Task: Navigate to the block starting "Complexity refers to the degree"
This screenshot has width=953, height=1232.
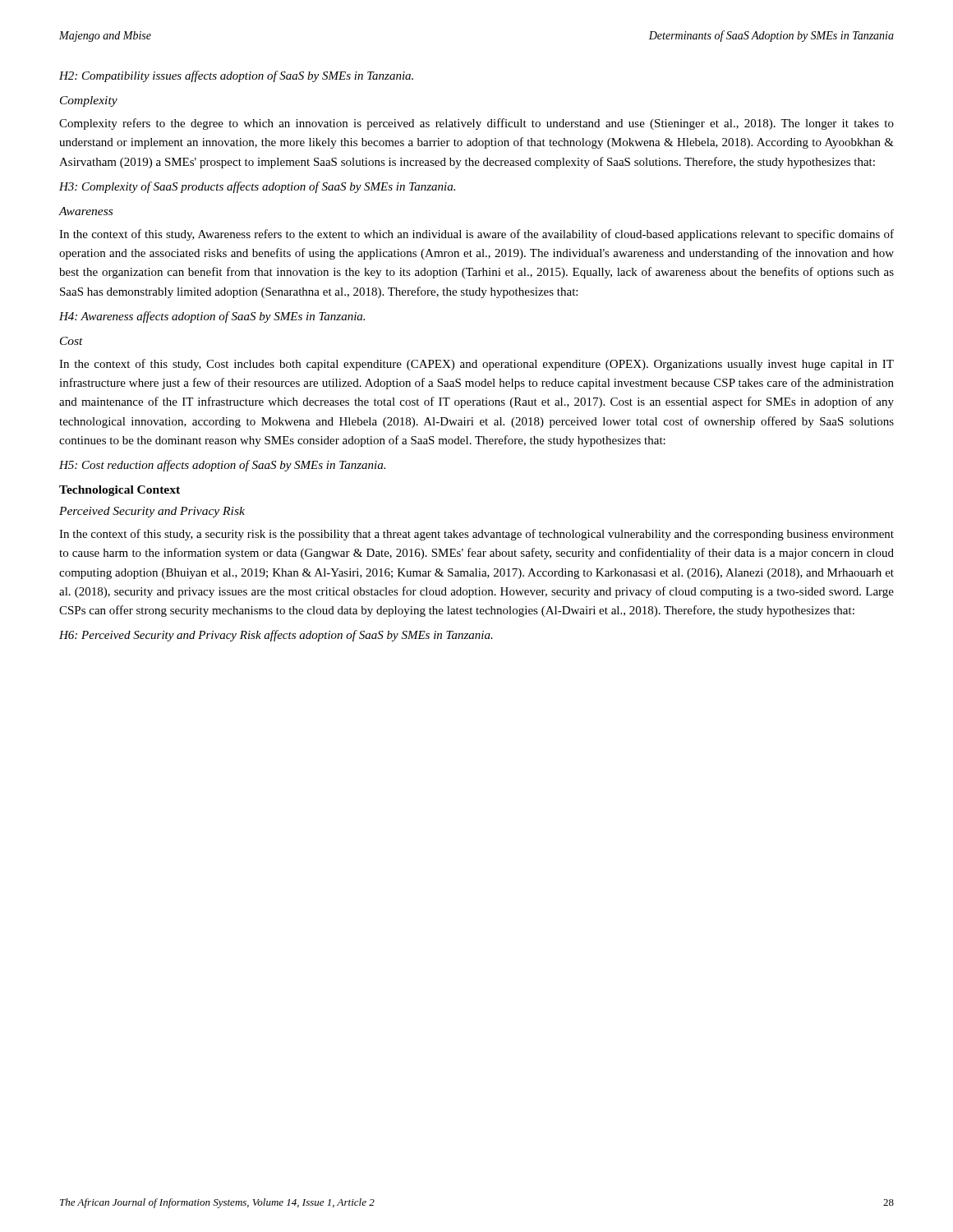Action: click(476, 143)
